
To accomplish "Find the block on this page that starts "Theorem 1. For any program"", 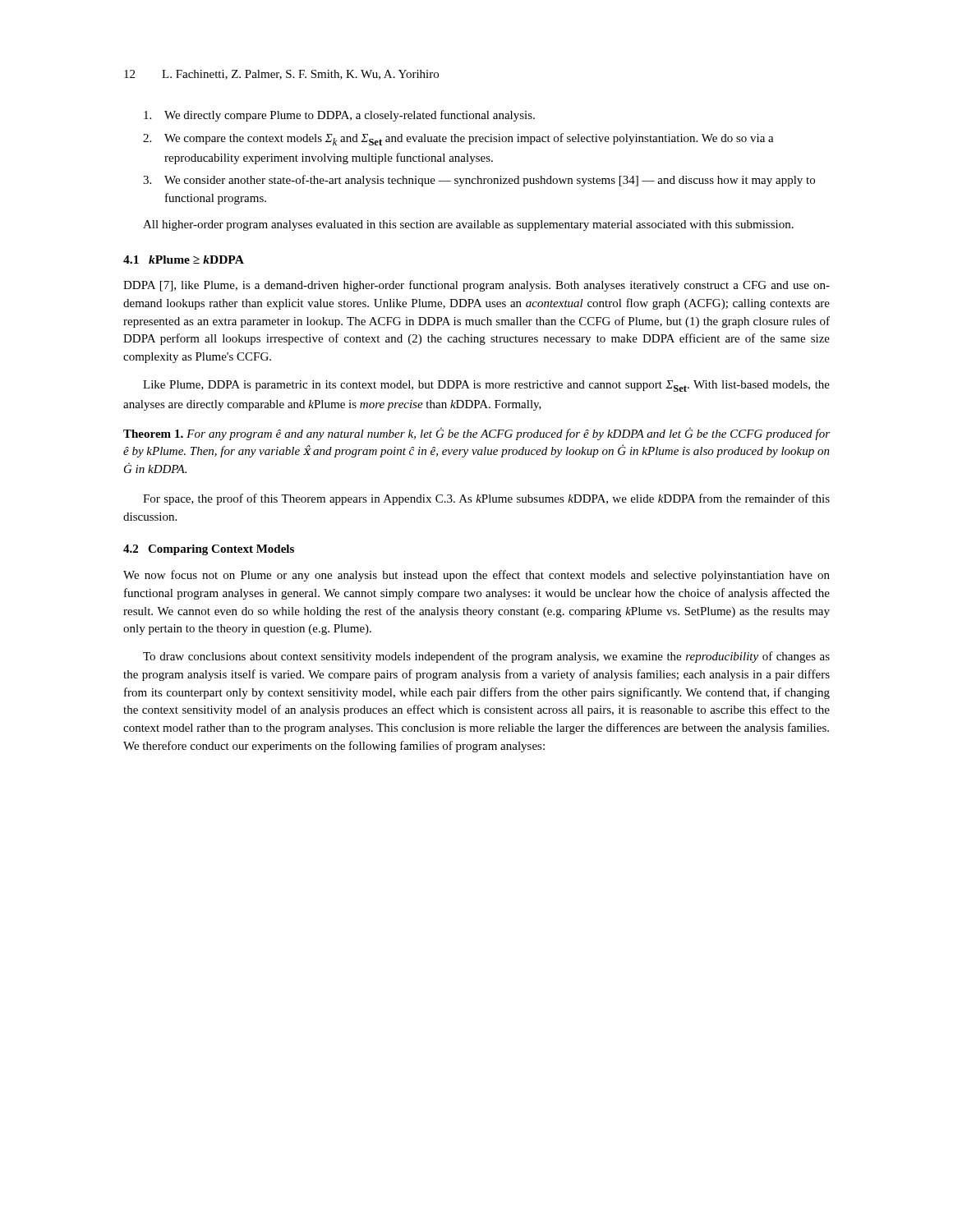I will tap(476, 451).
